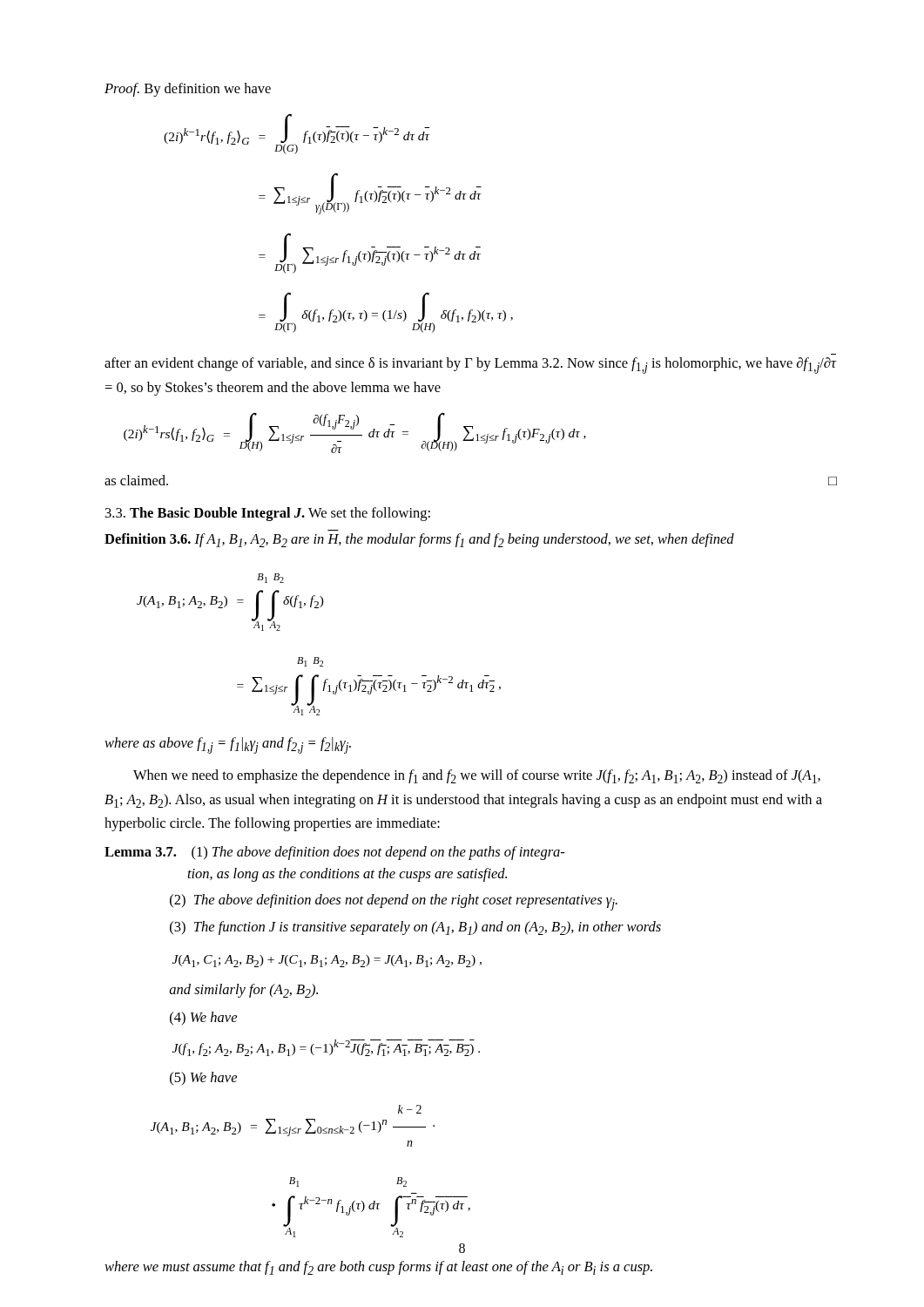Viewport: 924px width, 1307px height.
Task: Find the block on this page that starts "(2) The above definition does"
Action: (394, 901)
